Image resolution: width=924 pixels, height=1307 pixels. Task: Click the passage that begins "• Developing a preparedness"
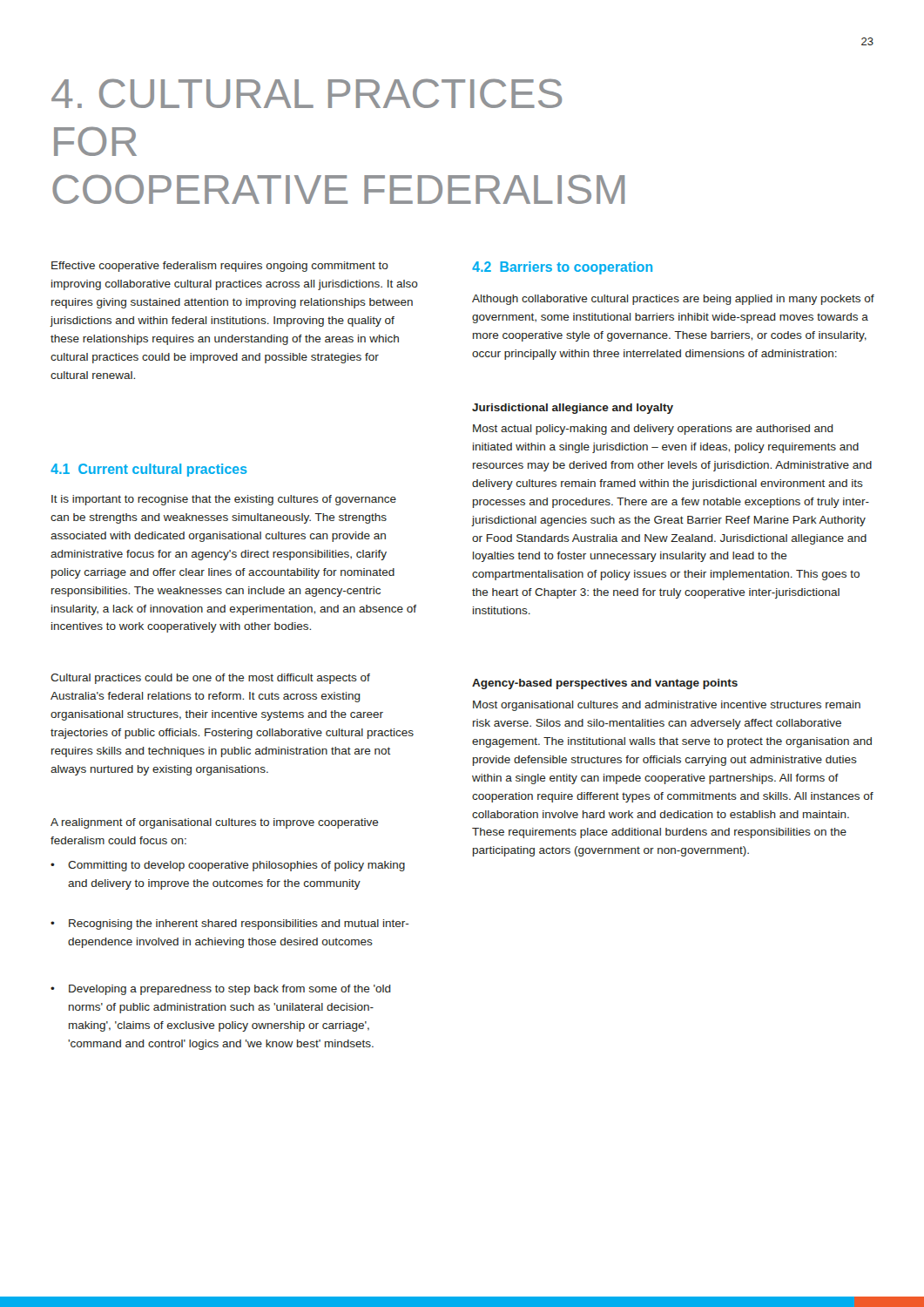click(232, 1017)
